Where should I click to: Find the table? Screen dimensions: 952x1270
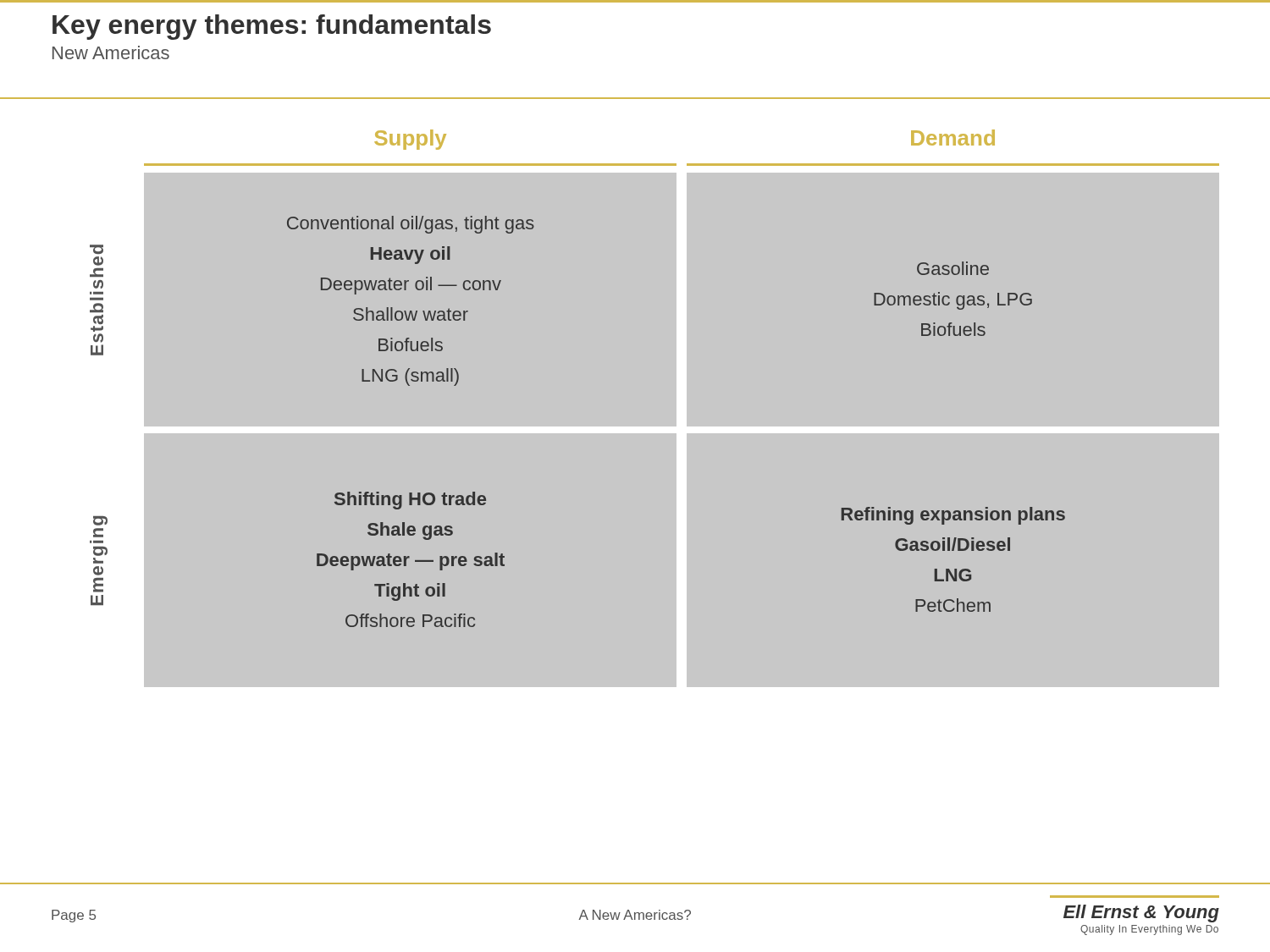(635, 476)
